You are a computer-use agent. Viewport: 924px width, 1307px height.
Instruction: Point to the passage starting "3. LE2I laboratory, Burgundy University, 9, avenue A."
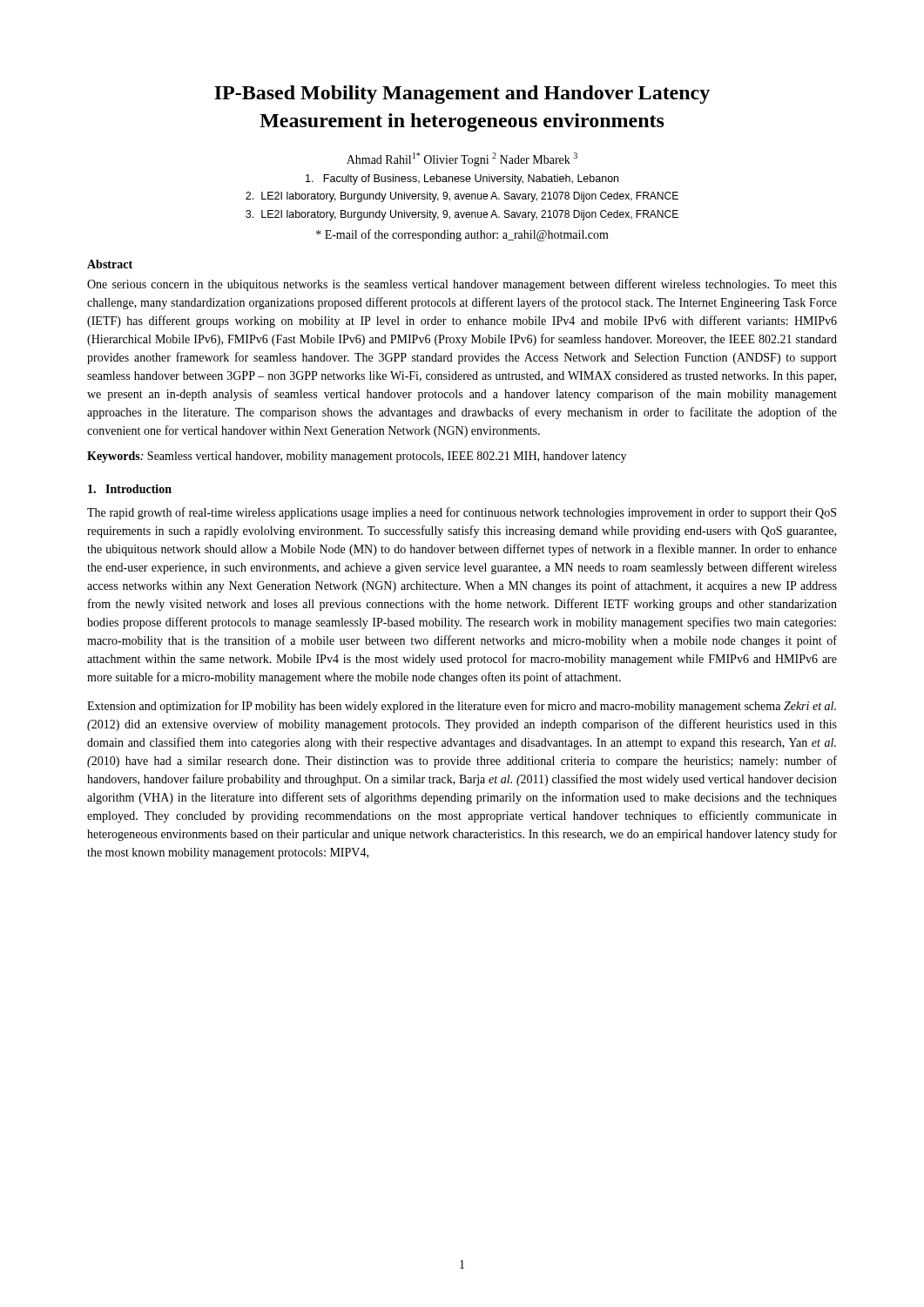point(462,214)
